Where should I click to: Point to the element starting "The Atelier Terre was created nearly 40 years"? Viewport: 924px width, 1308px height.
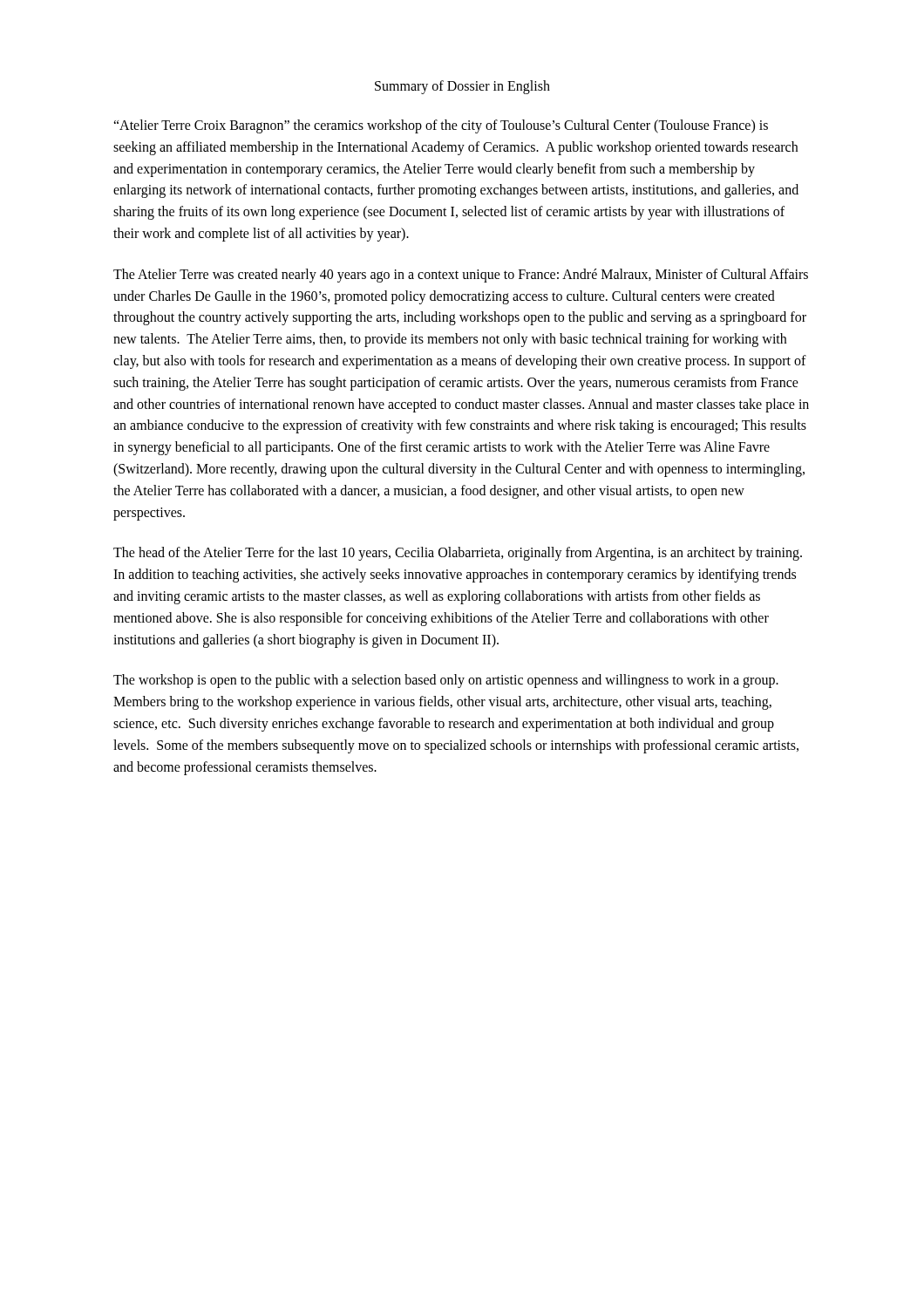(461, 393)
